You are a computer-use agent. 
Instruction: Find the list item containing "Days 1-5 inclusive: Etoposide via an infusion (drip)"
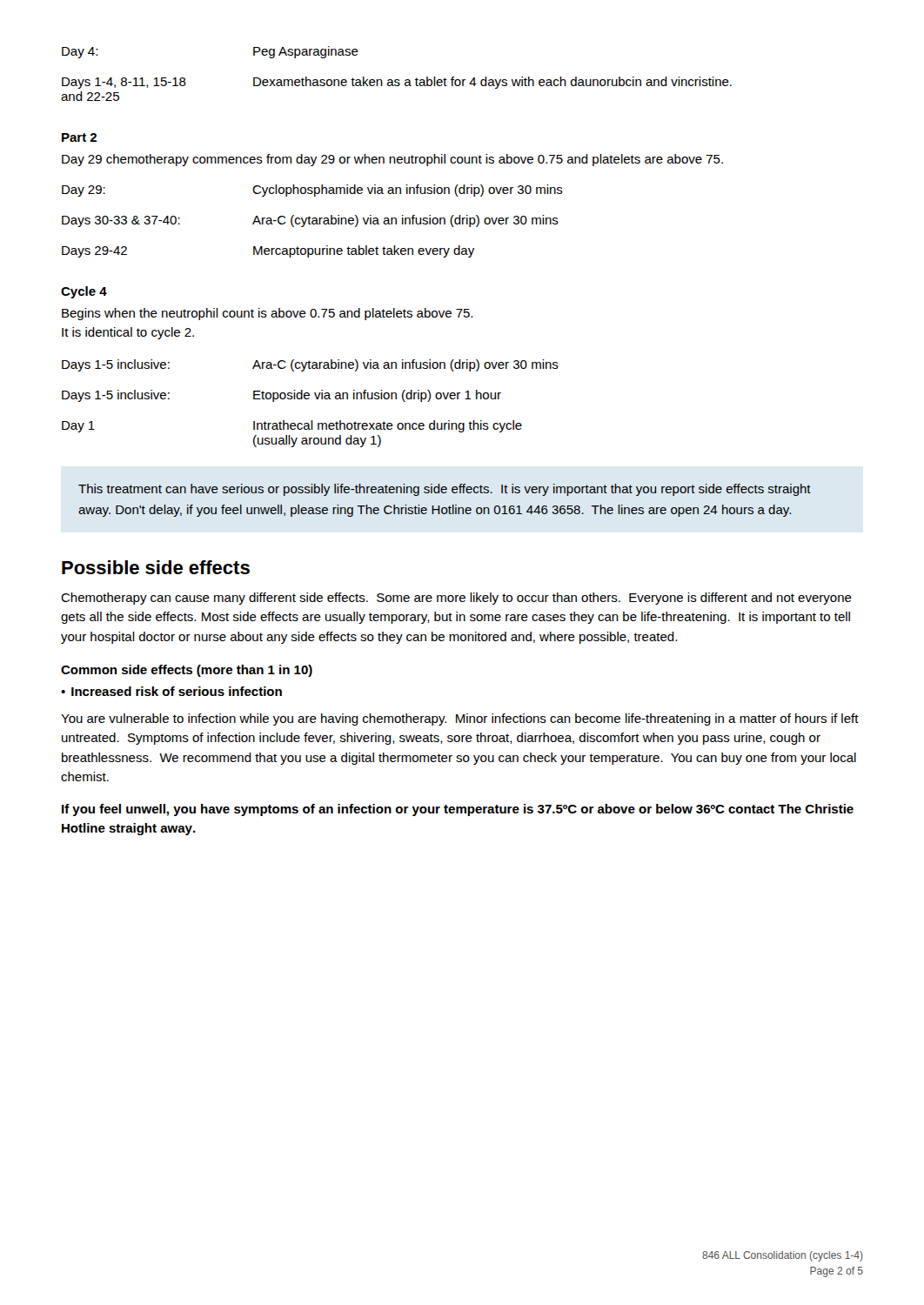(462, 394)
